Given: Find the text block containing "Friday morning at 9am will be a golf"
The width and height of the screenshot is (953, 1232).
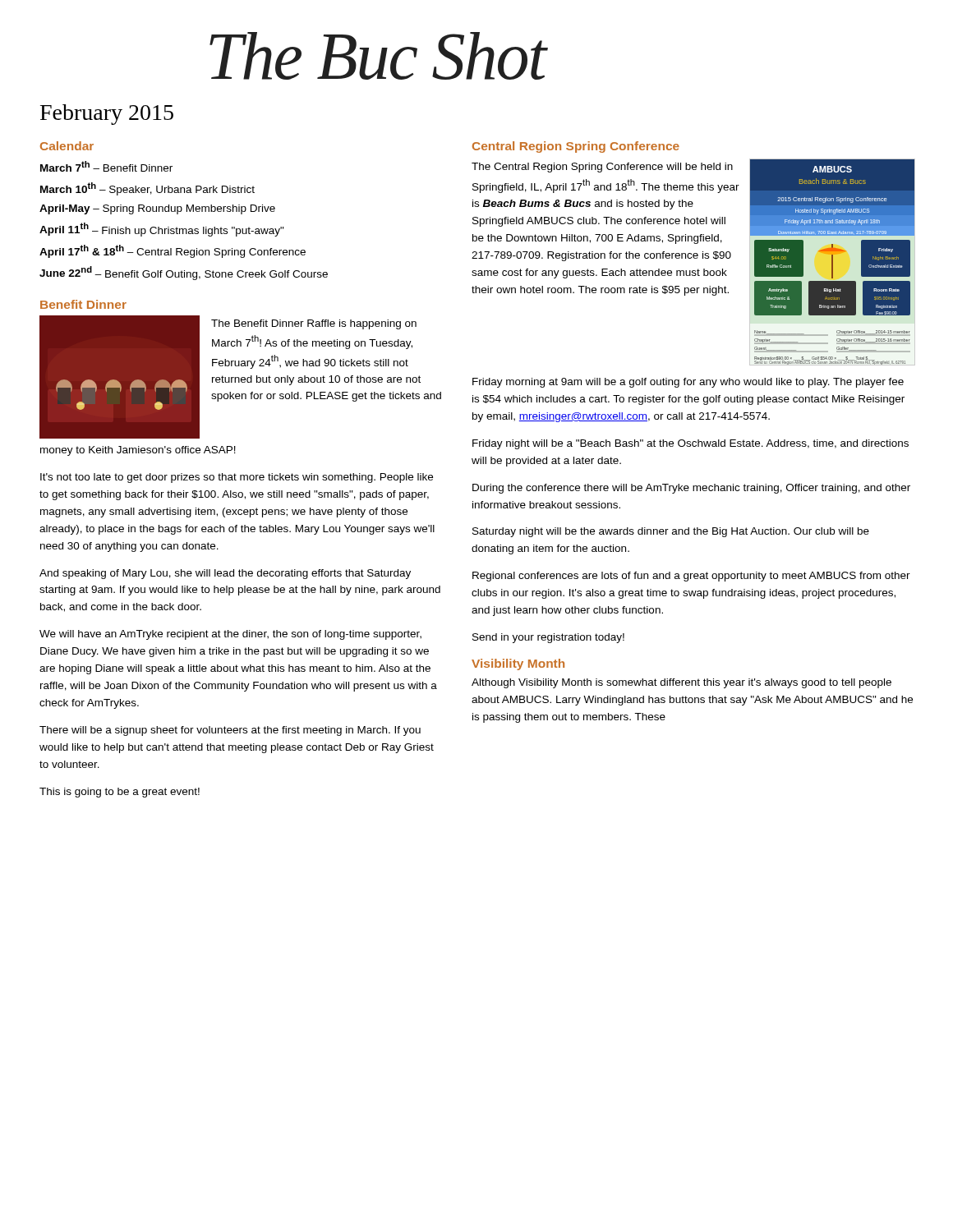Looking at the screenshot, I should pyautogui.click(x=688, y=399).
